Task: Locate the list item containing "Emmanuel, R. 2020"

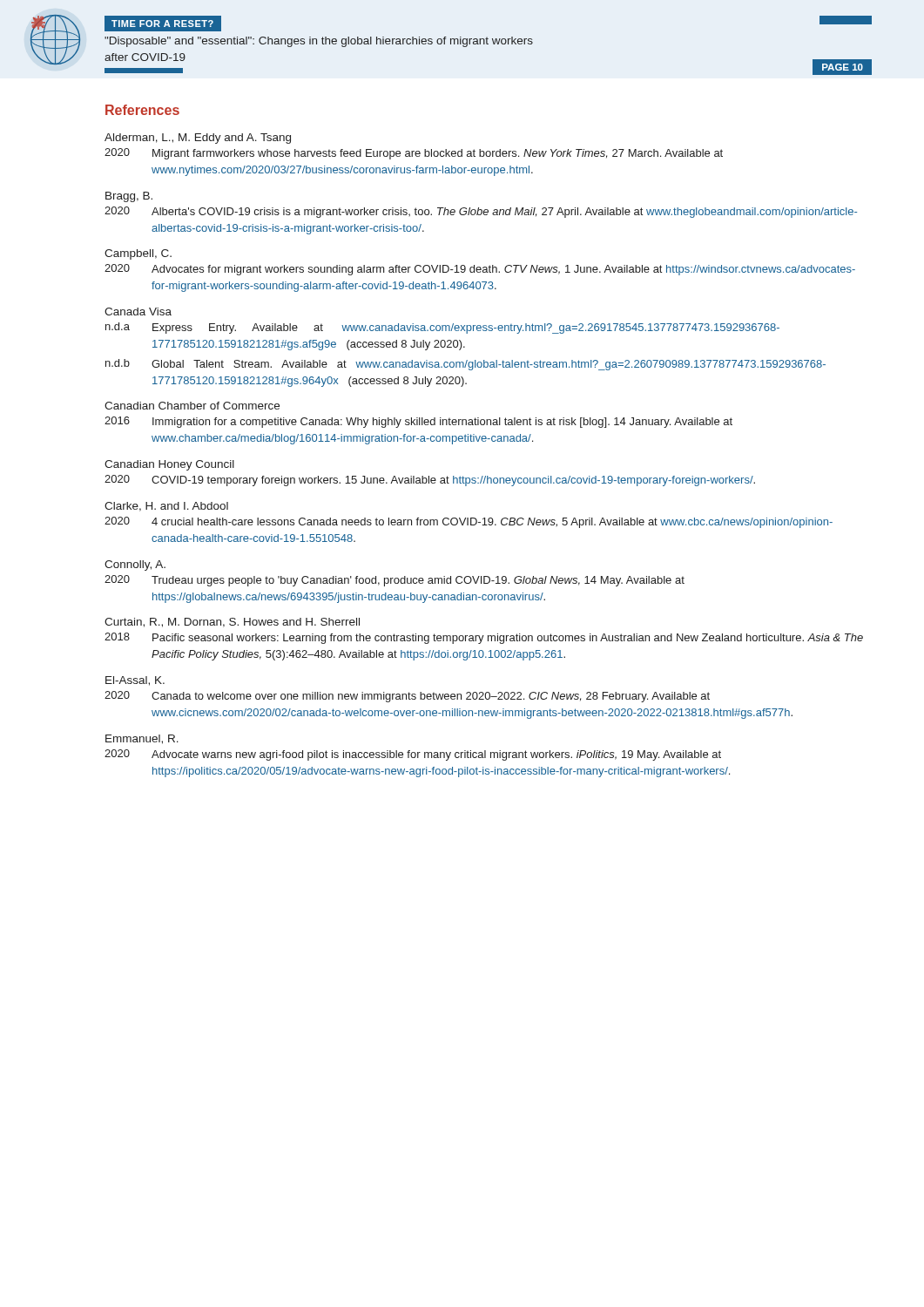Action: (x=488, y=756)
